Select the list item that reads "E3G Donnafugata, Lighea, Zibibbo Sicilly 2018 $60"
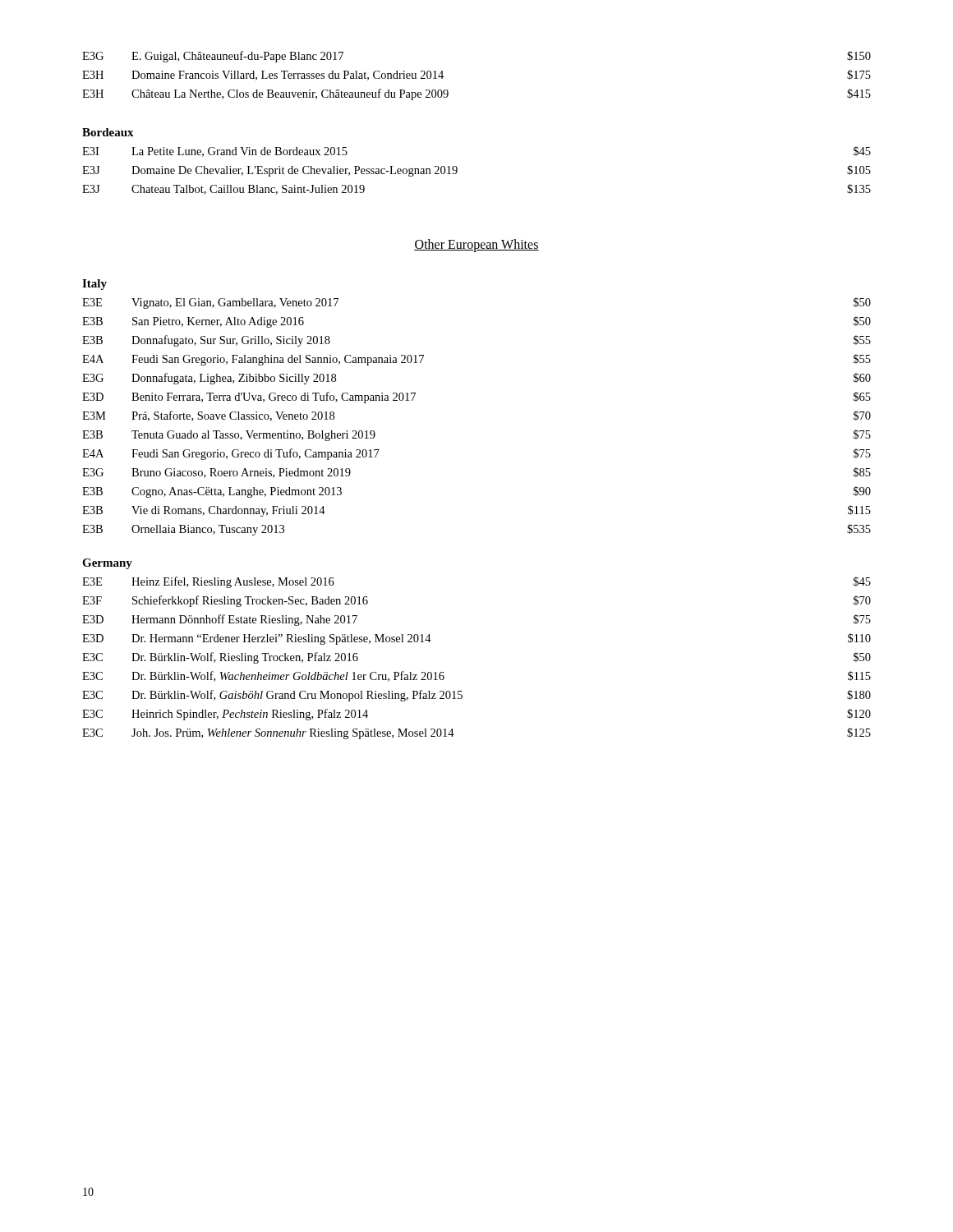Screen dimensions: 1232x953 click(x=226, y=378)
